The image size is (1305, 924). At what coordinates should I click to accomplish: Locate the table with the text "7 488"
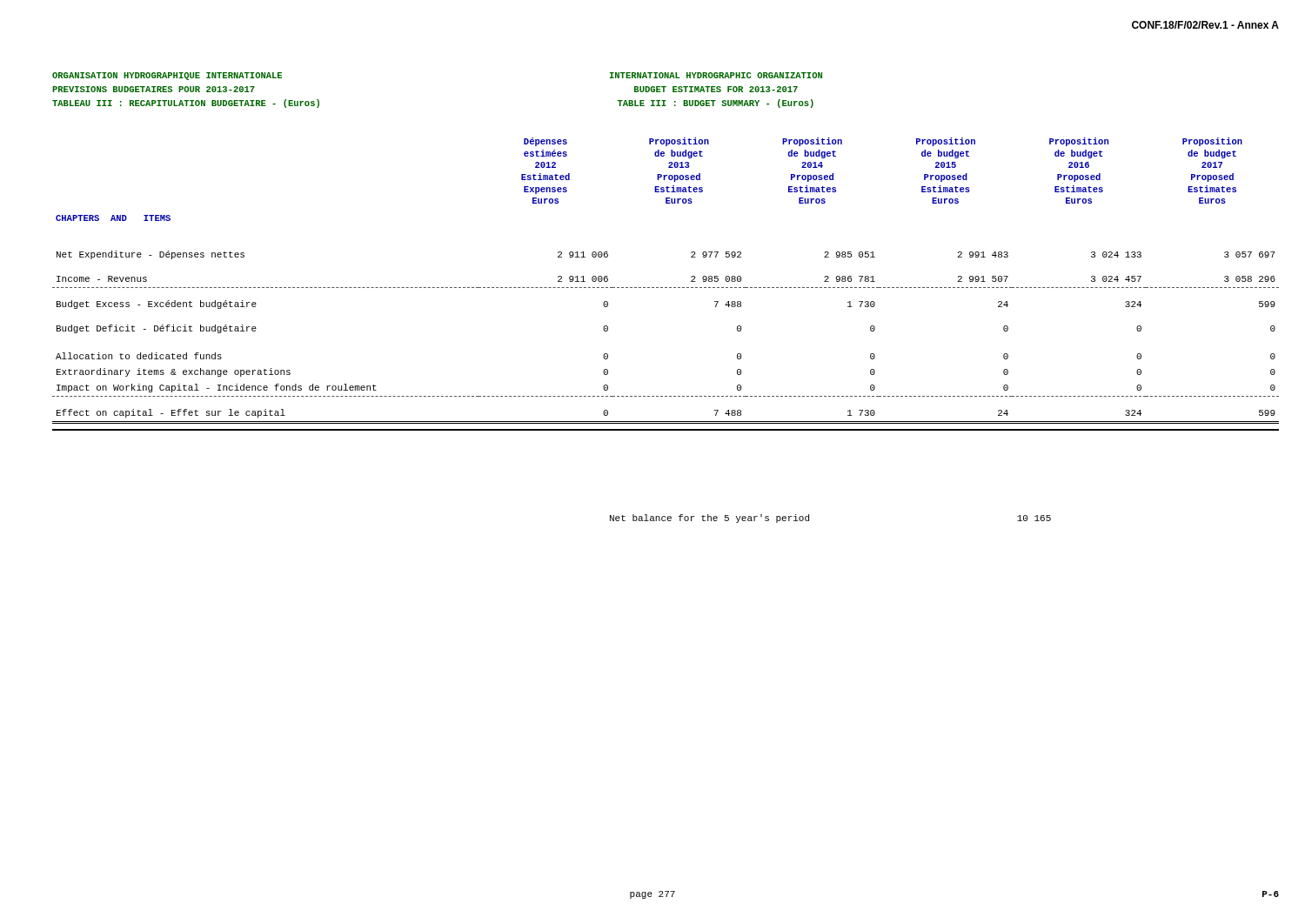[666, 283]
